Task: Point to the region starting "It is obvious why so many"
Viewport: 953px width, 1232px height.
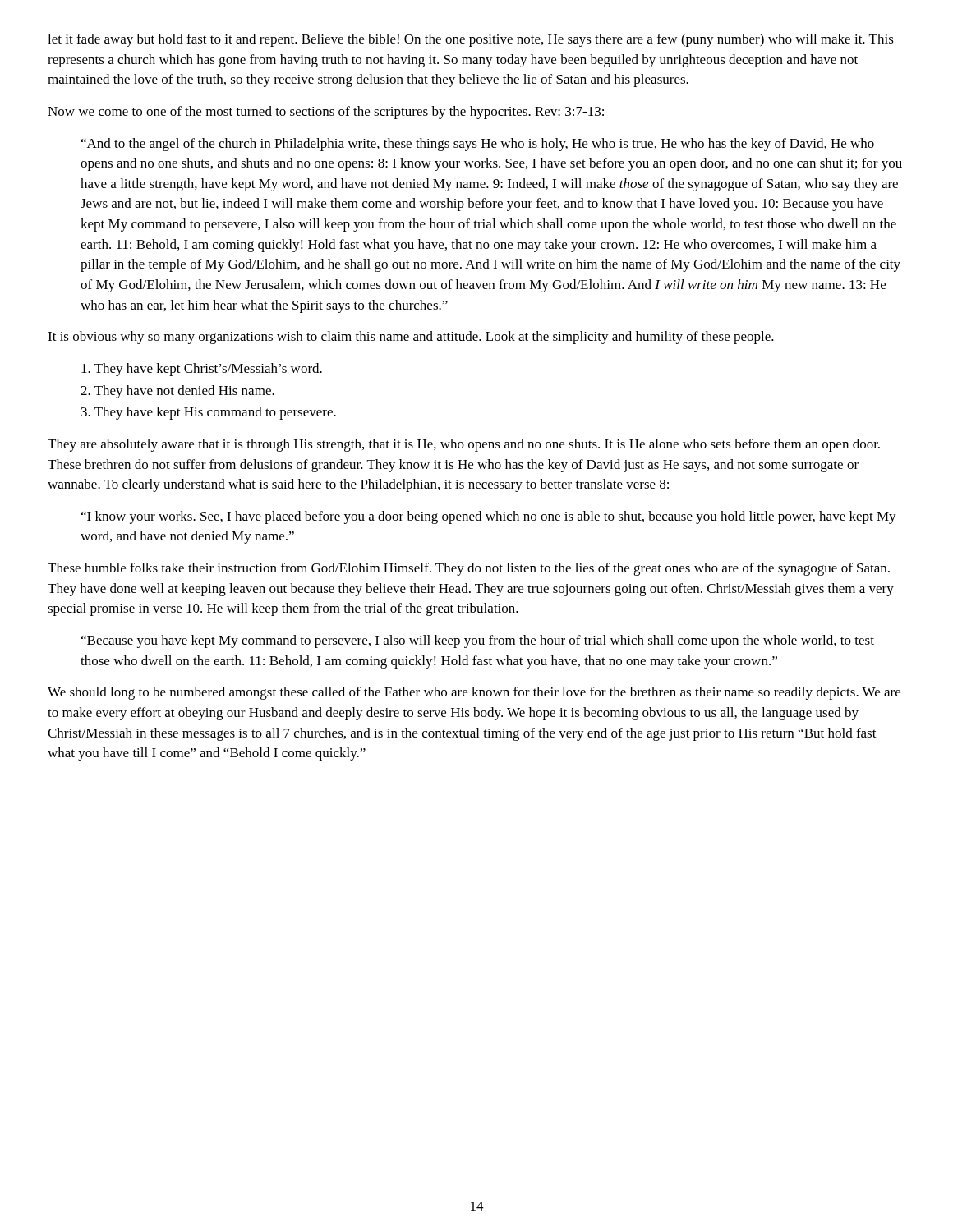Action: (x=476, y=337)
